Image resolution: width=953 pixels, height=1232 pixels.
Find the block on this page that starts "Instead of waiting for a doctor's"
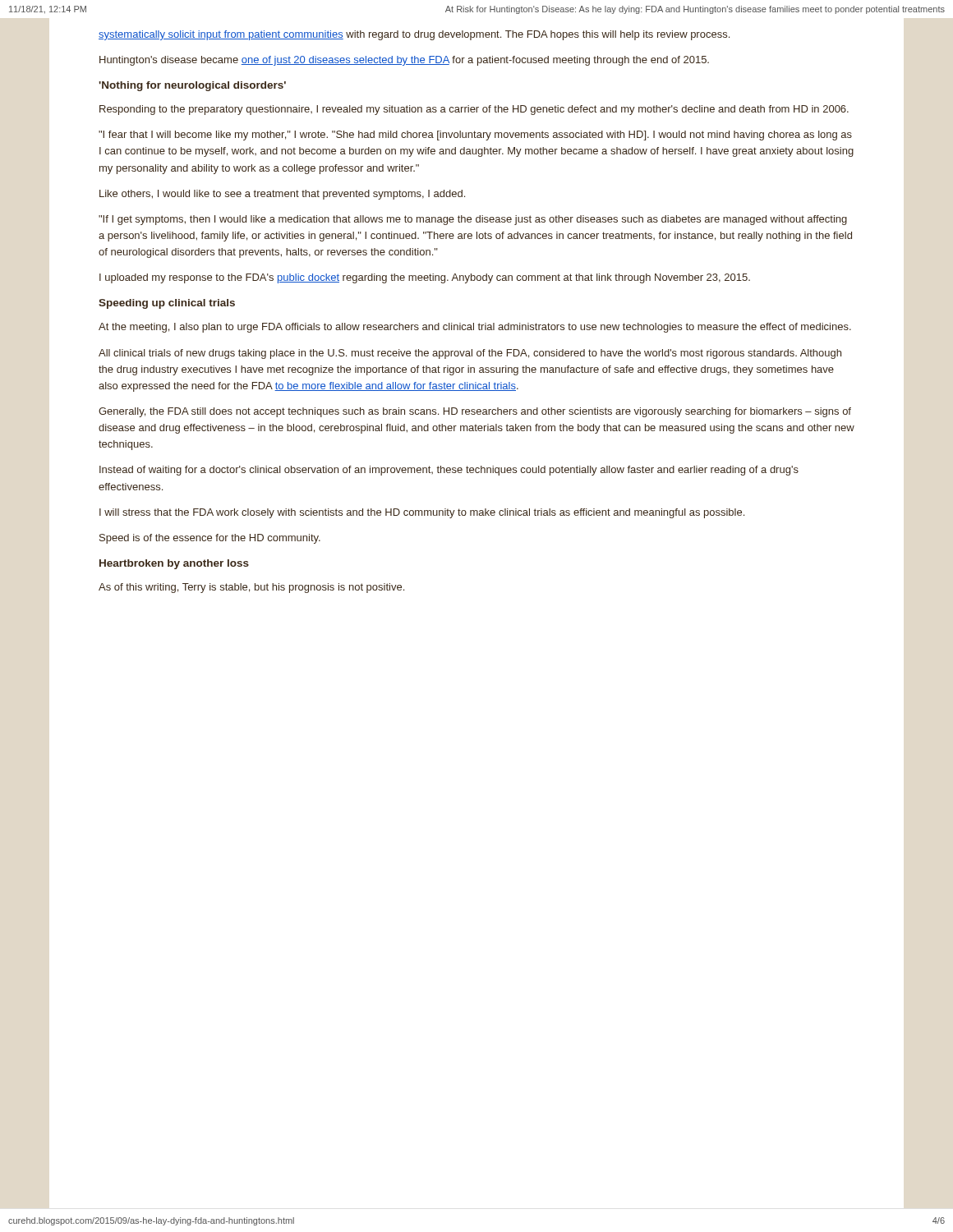(x=476, y=478)
